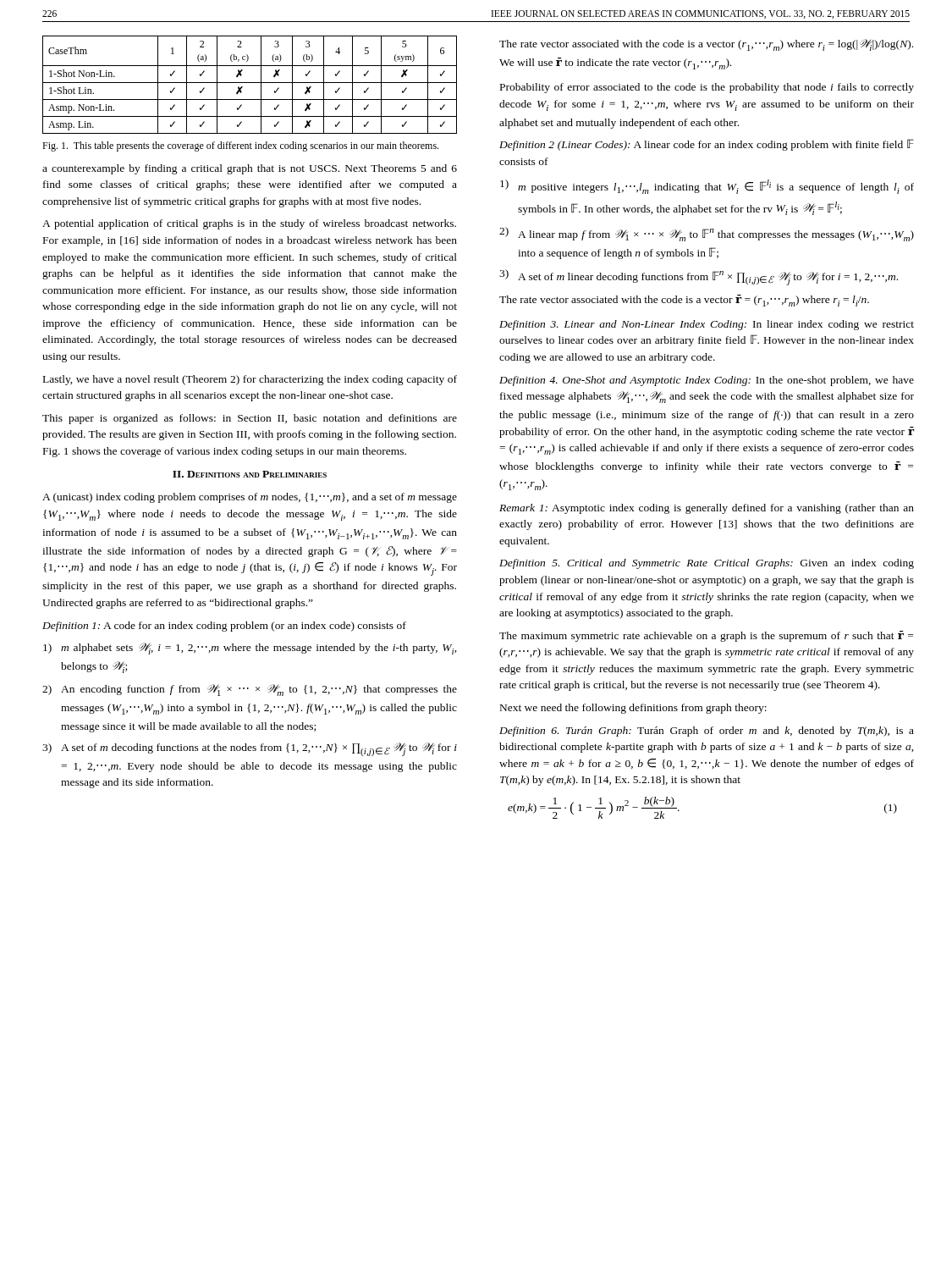This screenshot has height=1270, width=952.
Task: Select the text block that says "Definition 6. Turán Graph:"
Action: pos(707,755)
